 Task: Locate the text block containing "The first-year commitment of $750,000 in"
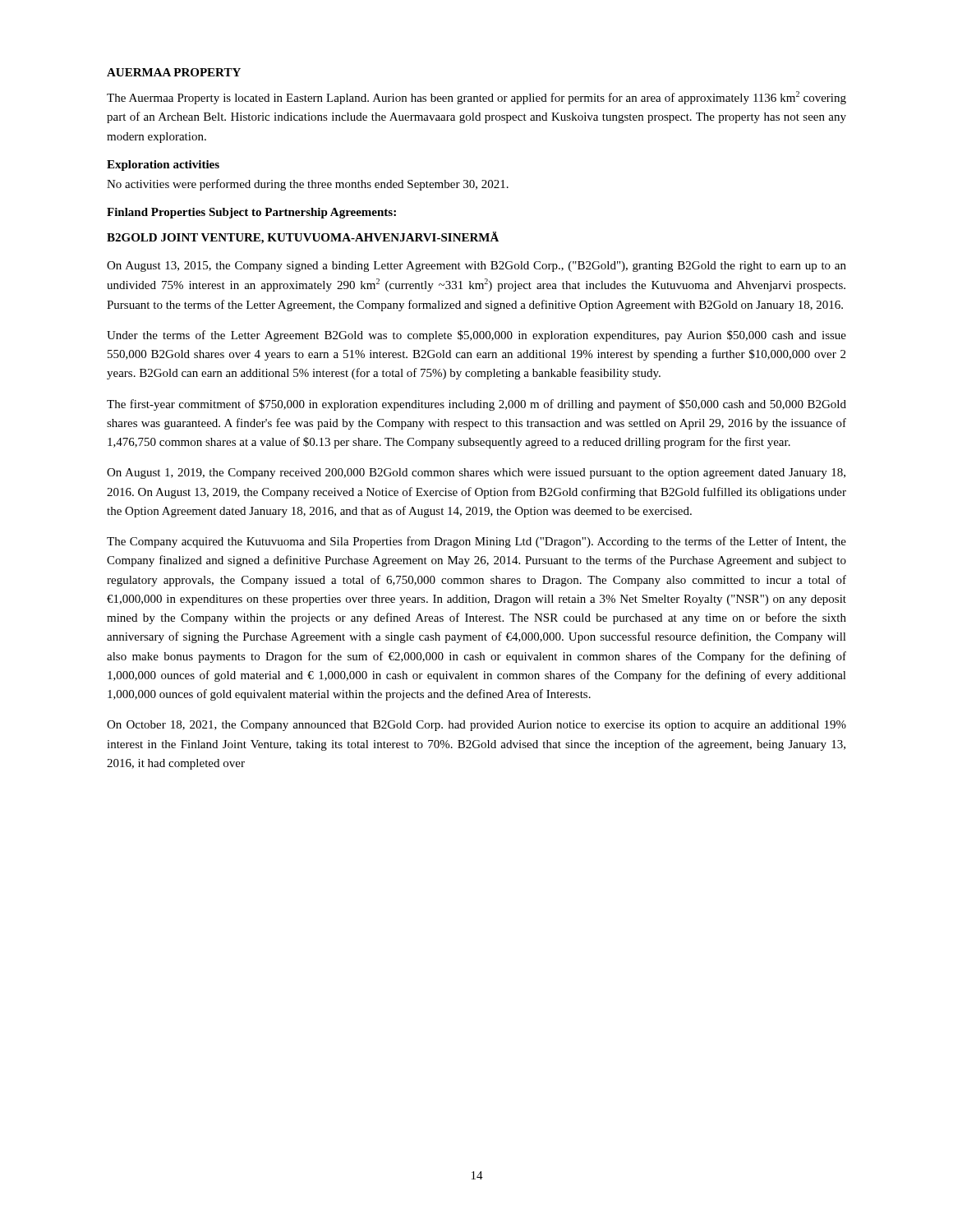[476, 423]
